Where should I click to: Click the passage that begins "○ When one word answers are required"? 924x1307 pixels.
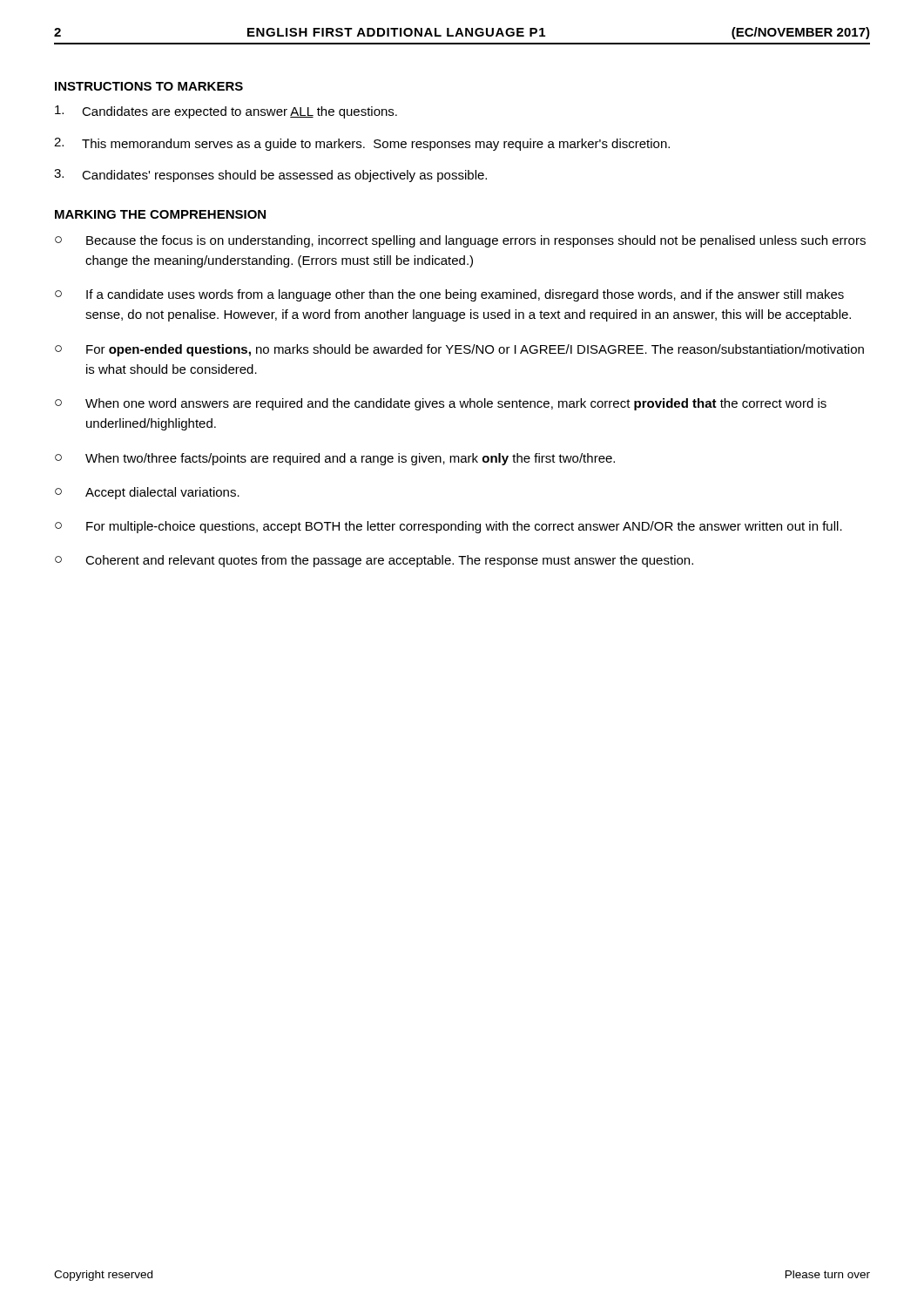[462, 413]
